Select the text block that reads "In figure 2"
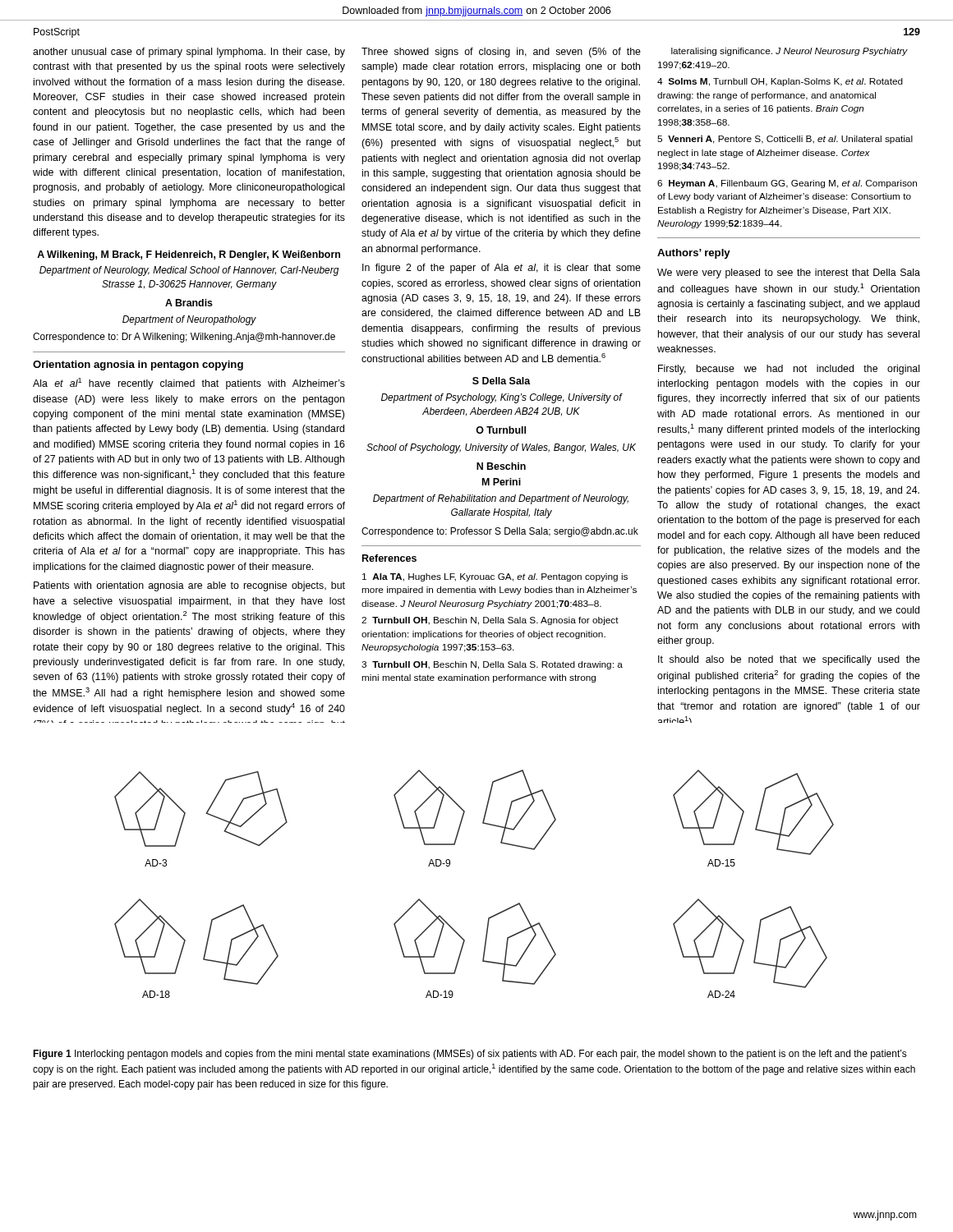Screen dimensions: 1232x953 tap(501, 314)
